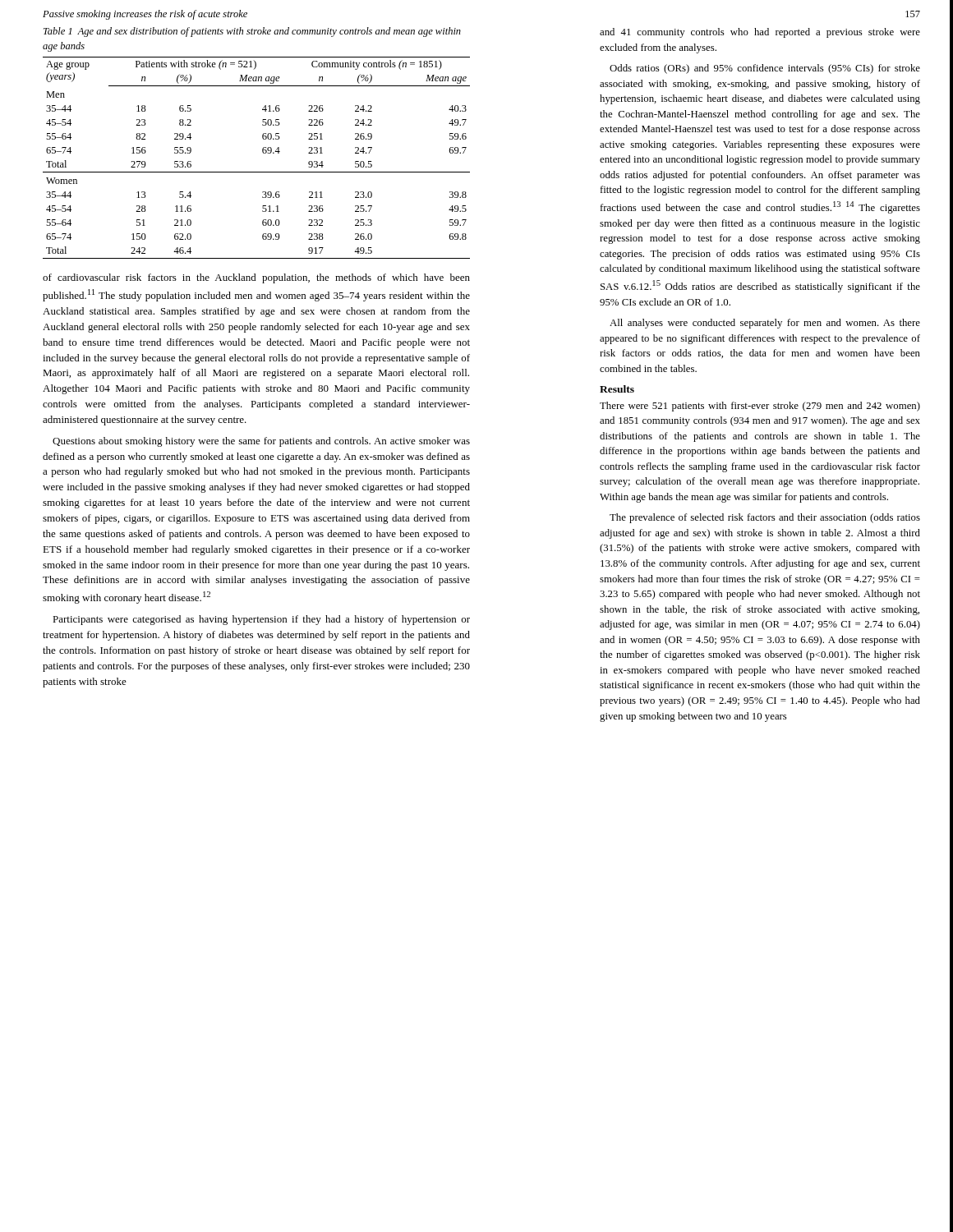
Task: Locate the text block starting "The prevalence of selected risk factors and their"
Action: point(760,617)
